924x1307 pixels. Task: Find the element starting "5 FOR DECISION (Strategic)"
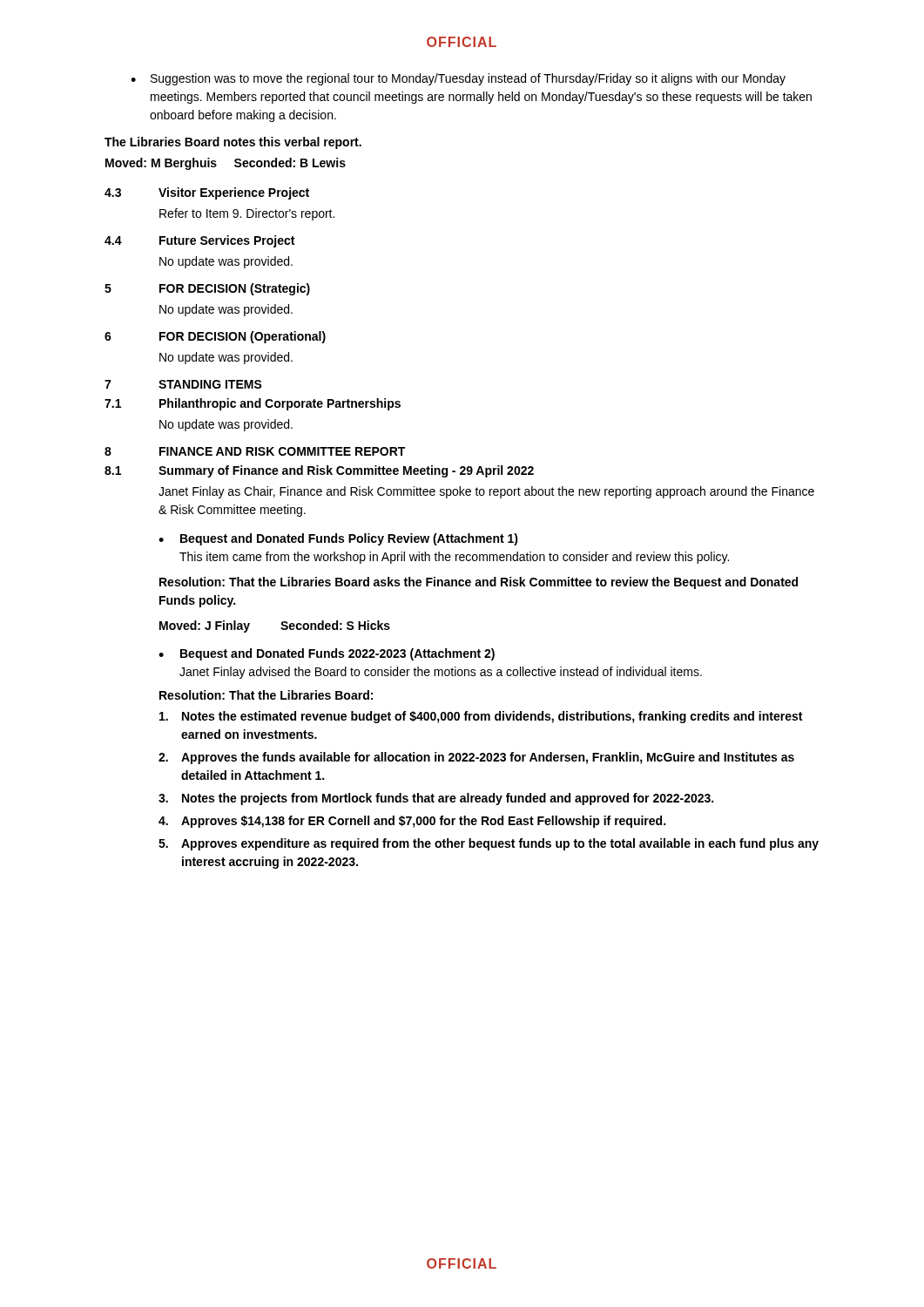(207, 289)
